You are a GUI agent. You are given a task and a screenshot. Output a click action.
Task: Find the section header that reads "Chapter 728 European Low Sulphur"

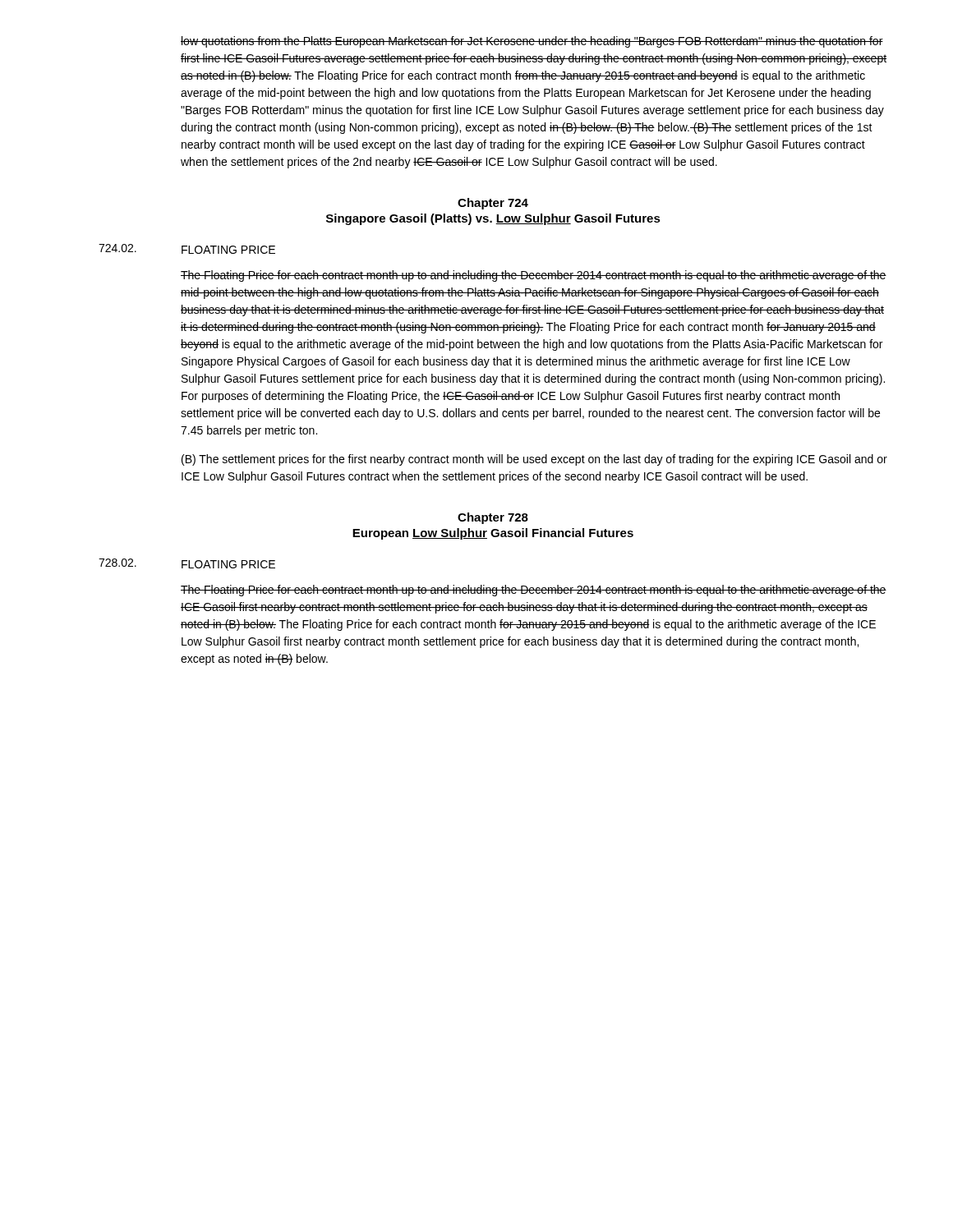click(493, 525)
